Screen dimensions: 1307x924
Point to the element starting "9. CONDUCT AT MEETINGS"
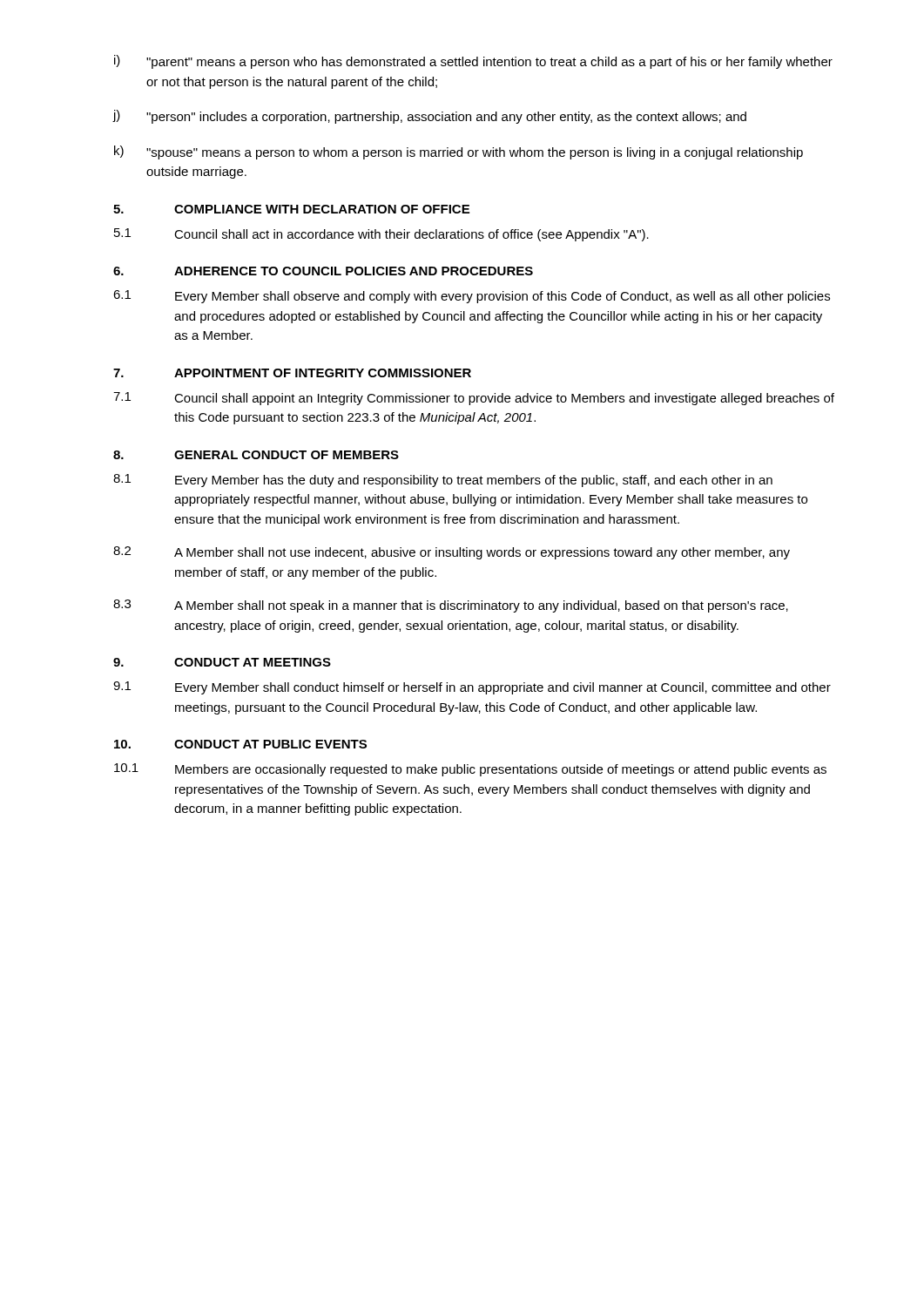pyautogui.click(x=222, y=662)
